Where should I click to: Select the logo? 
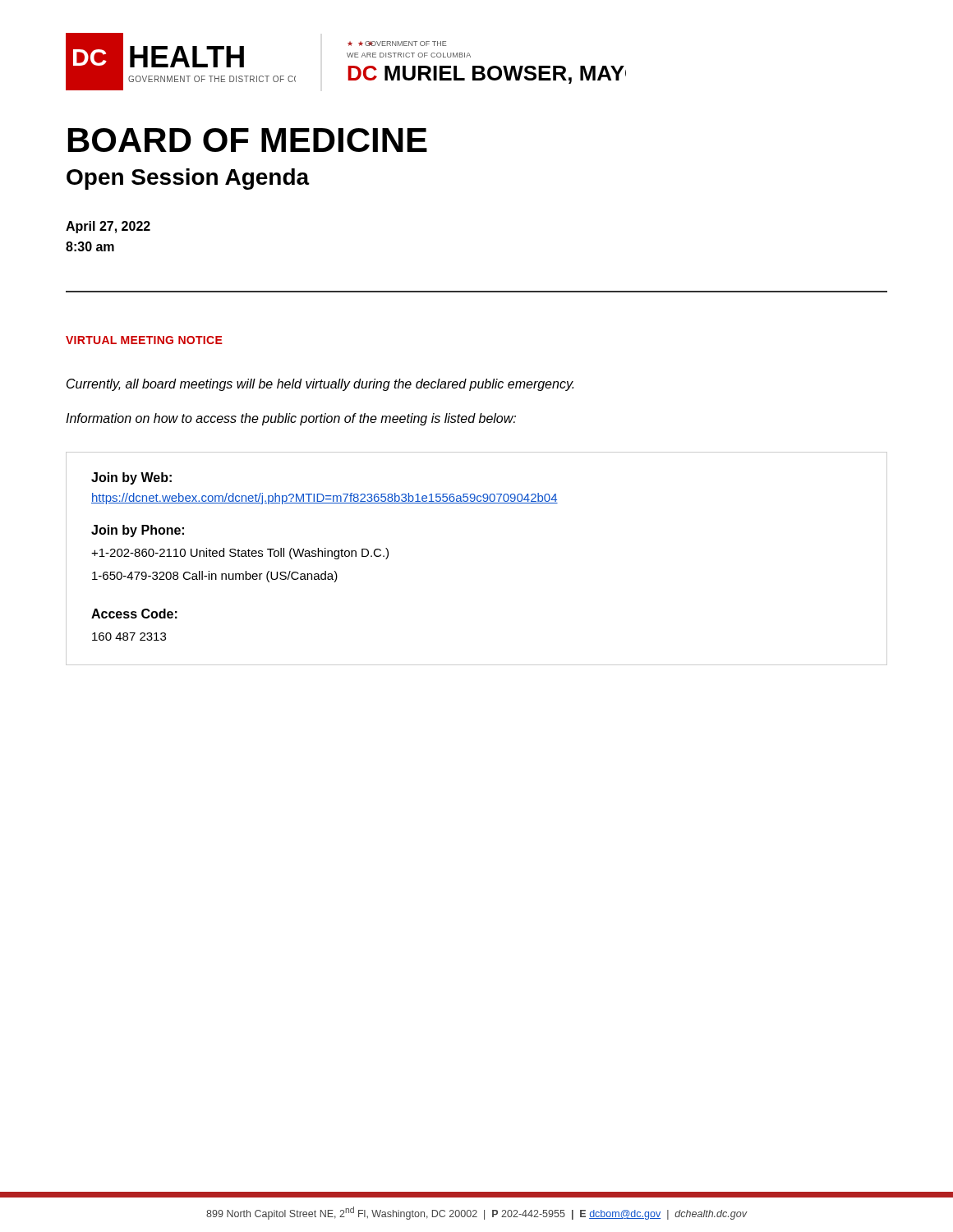[x=476, y=46]
